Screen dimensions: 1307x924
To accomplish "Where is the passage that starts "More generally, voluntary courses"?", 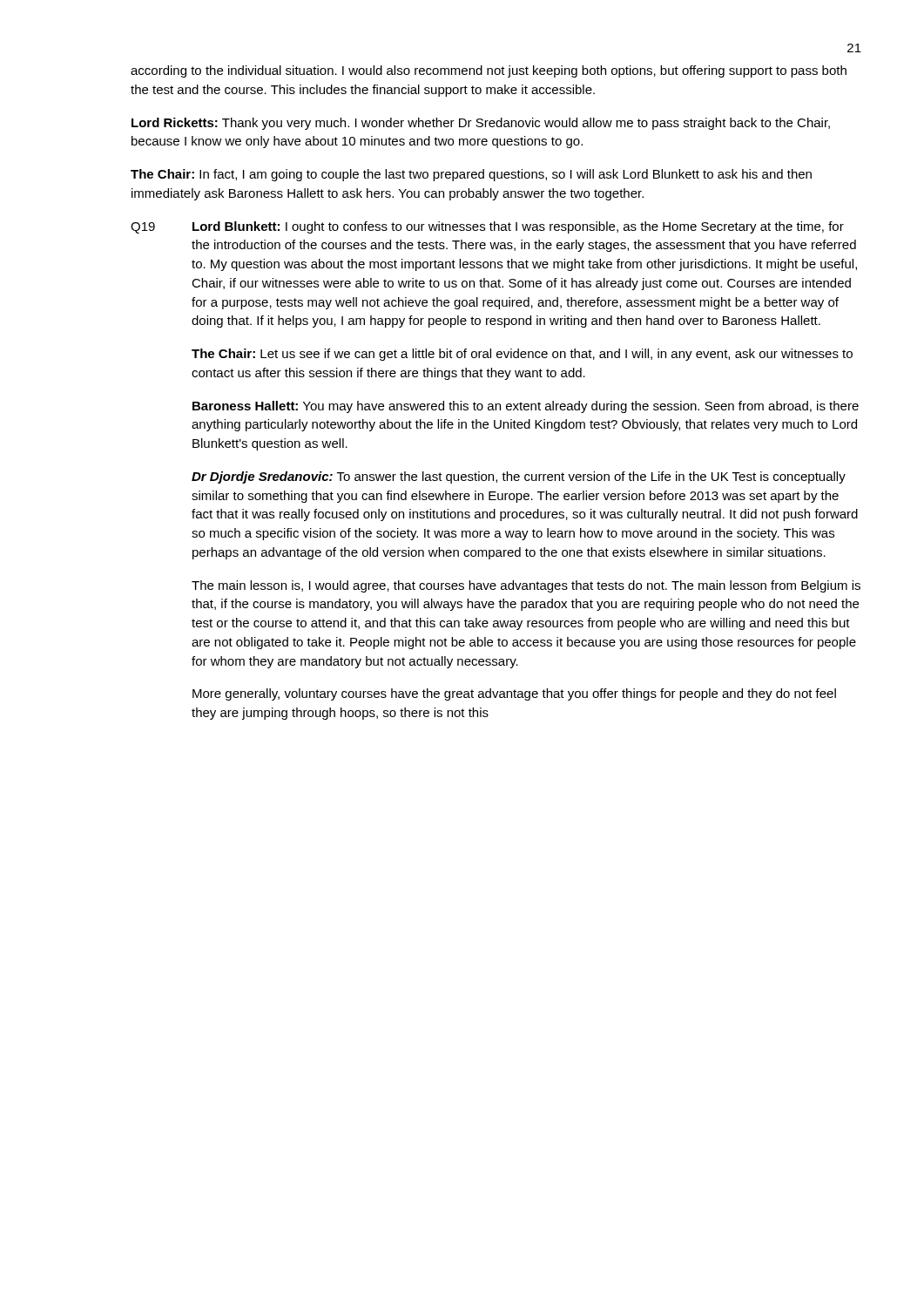I will [514, 703].
